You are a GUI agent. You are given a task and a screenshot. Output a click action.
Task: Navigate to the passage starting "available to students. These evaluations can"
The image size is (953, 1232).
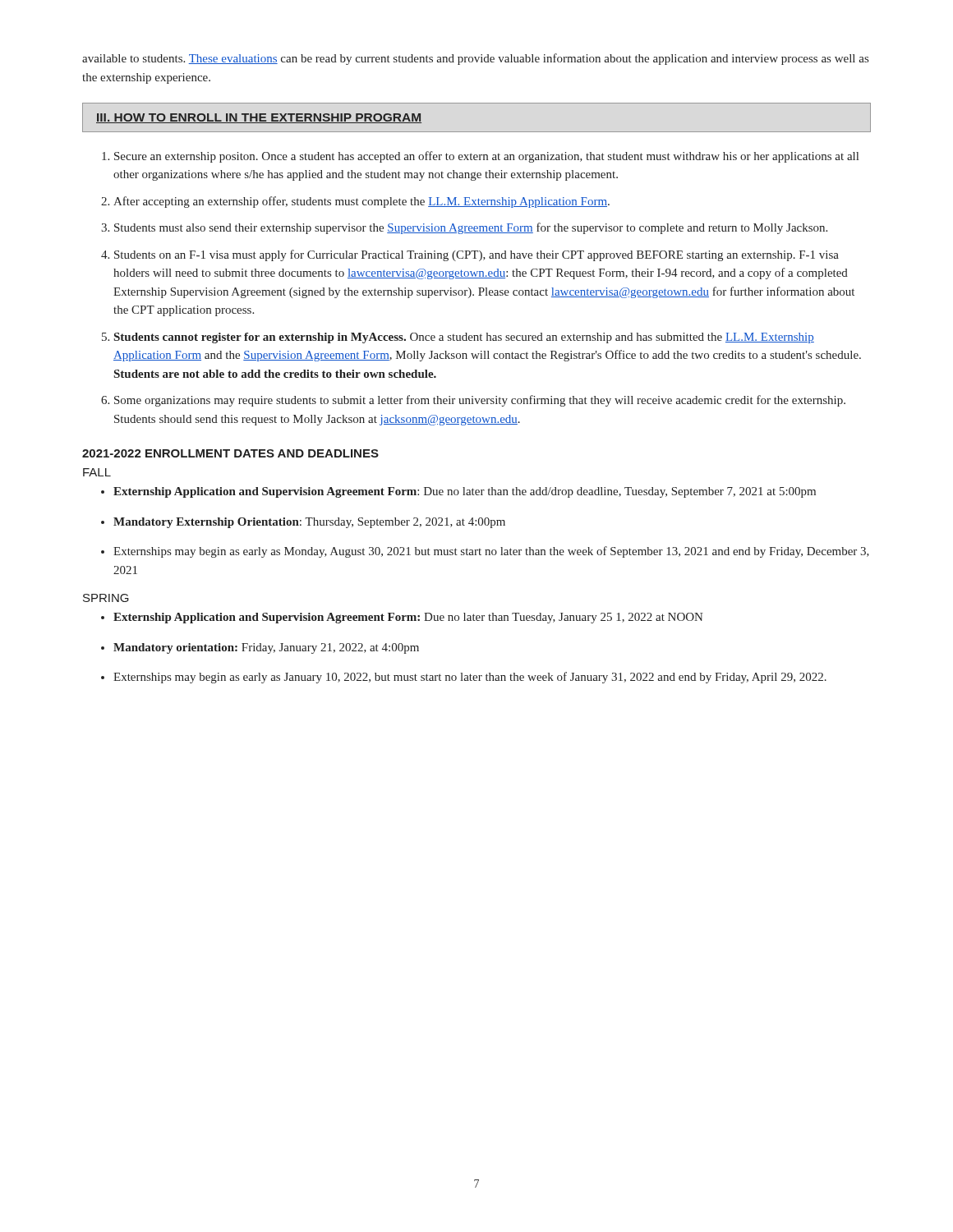[476, 68]
